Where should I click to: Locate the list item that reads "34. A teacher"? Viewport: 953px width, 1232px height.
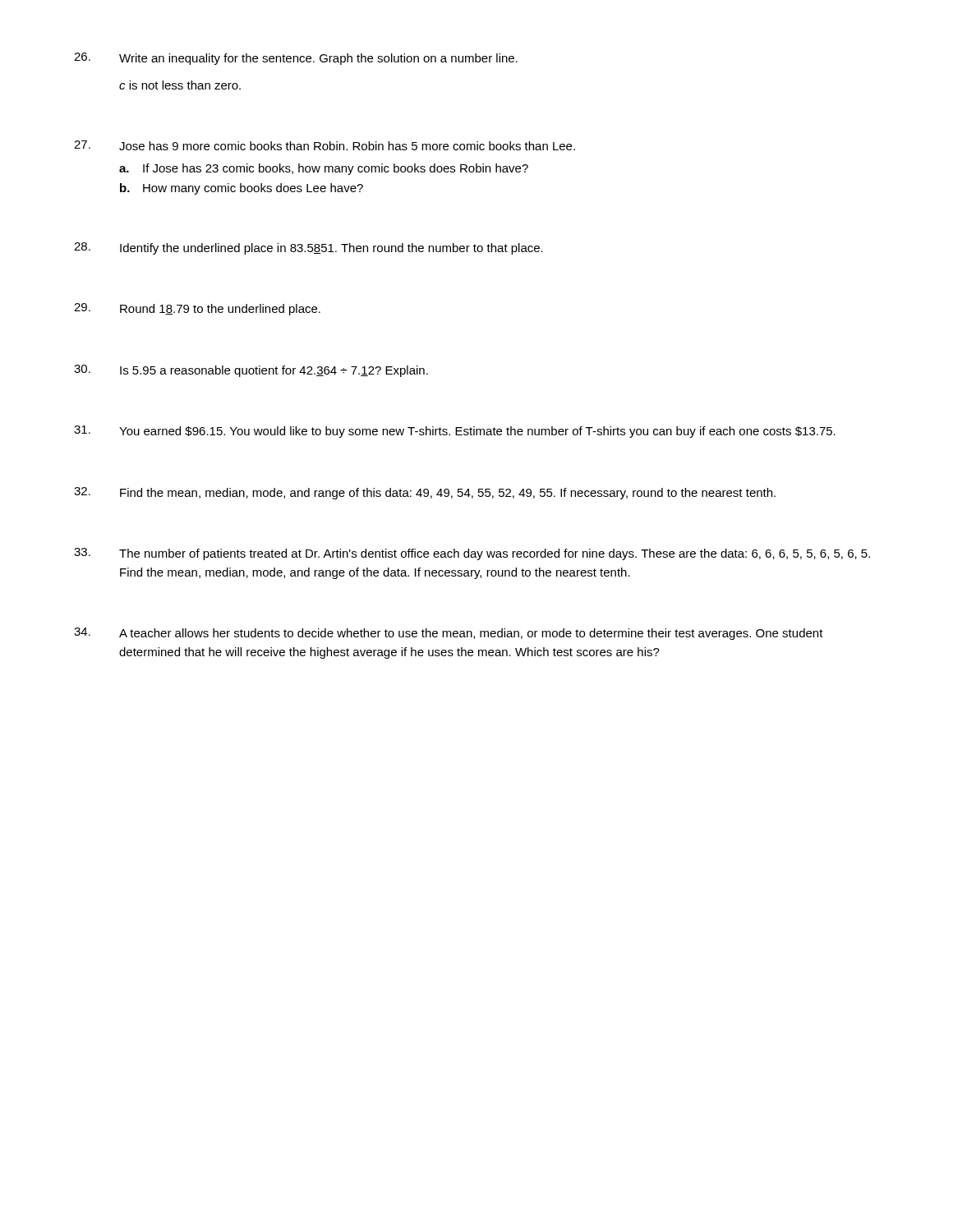tap(476, 644)
